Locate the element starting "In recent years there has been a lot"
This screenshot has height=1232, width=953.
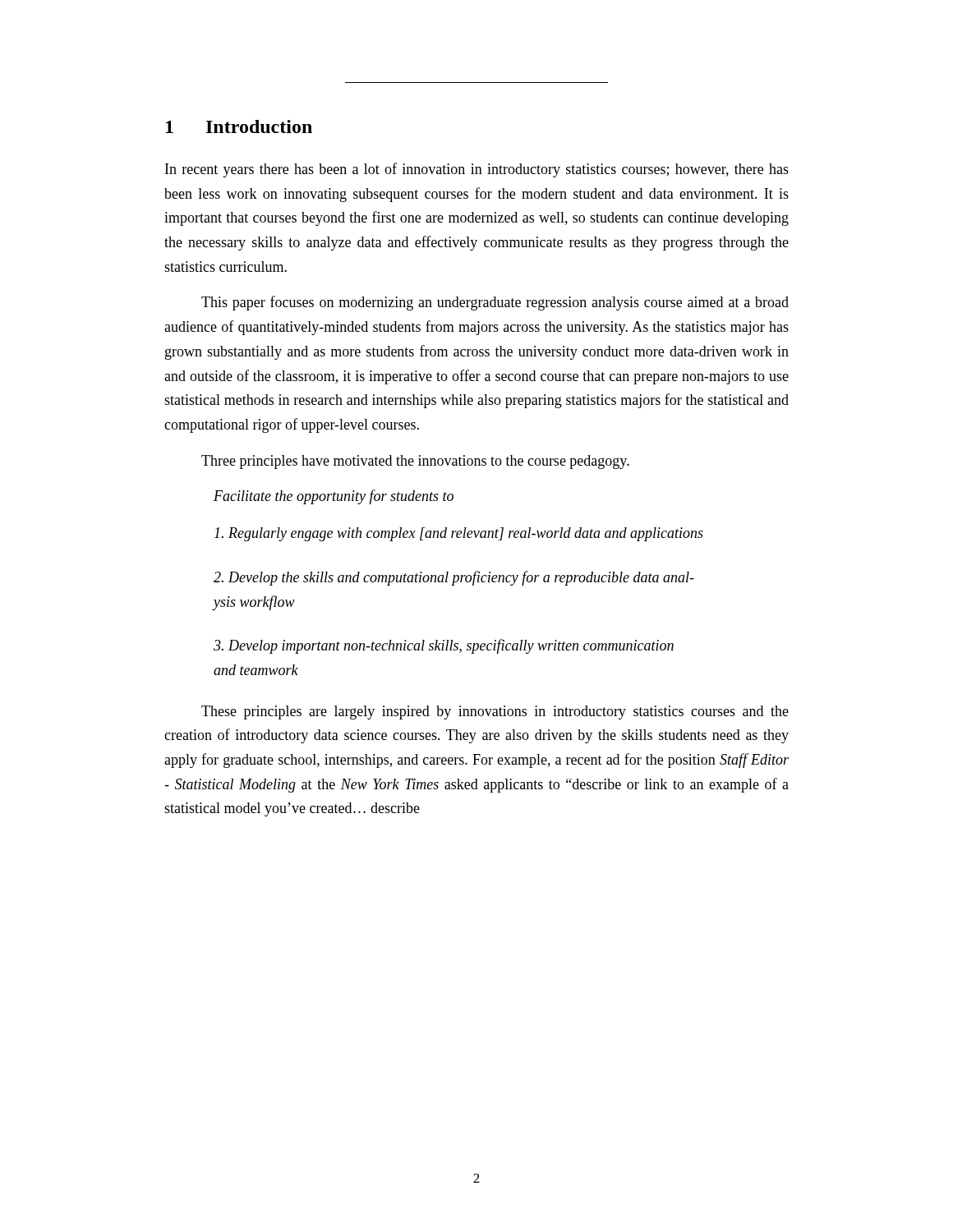coord(476,218)
